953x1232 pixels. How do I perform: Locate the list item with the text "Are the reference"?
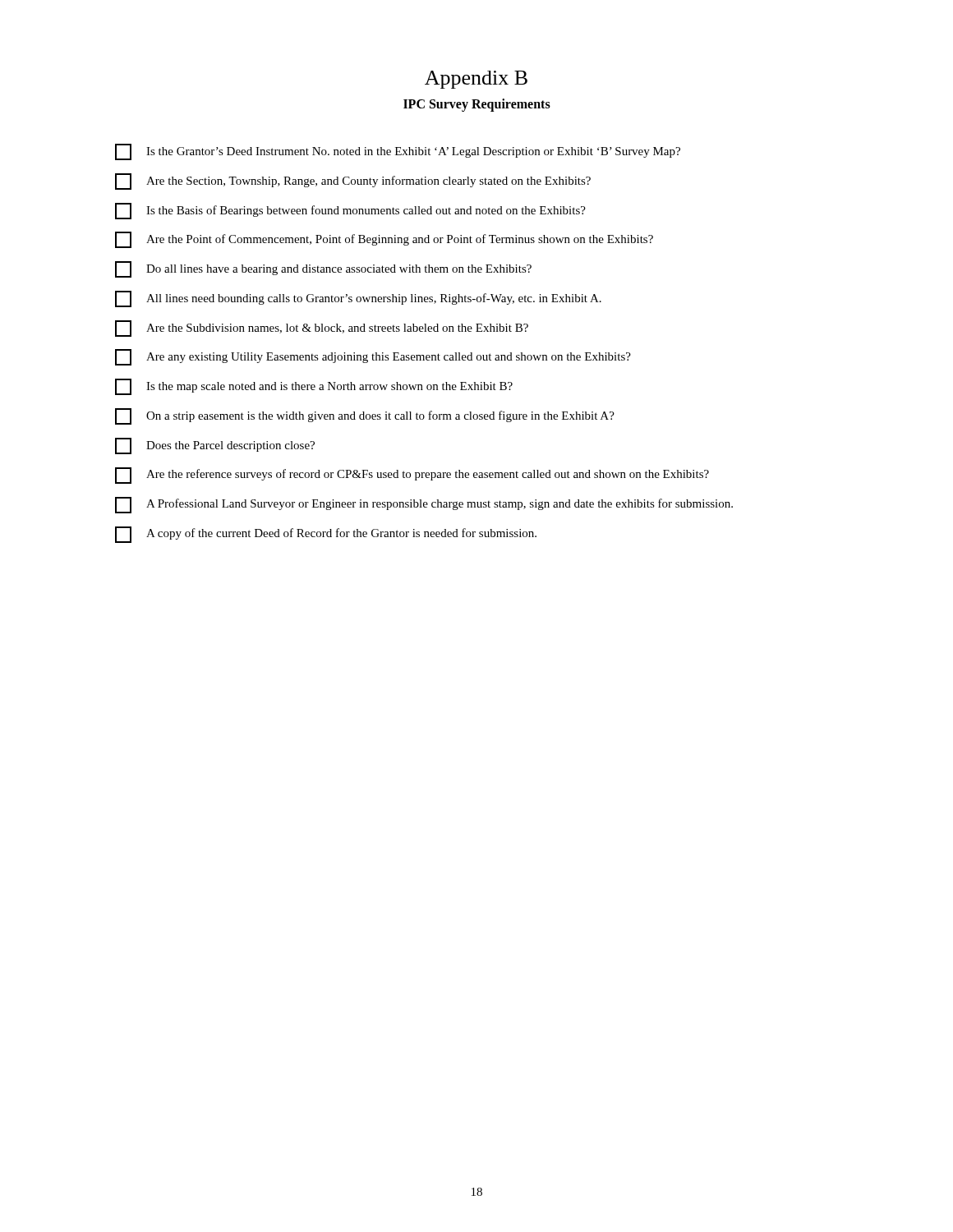pyautogui.click(x=476, y=475)
